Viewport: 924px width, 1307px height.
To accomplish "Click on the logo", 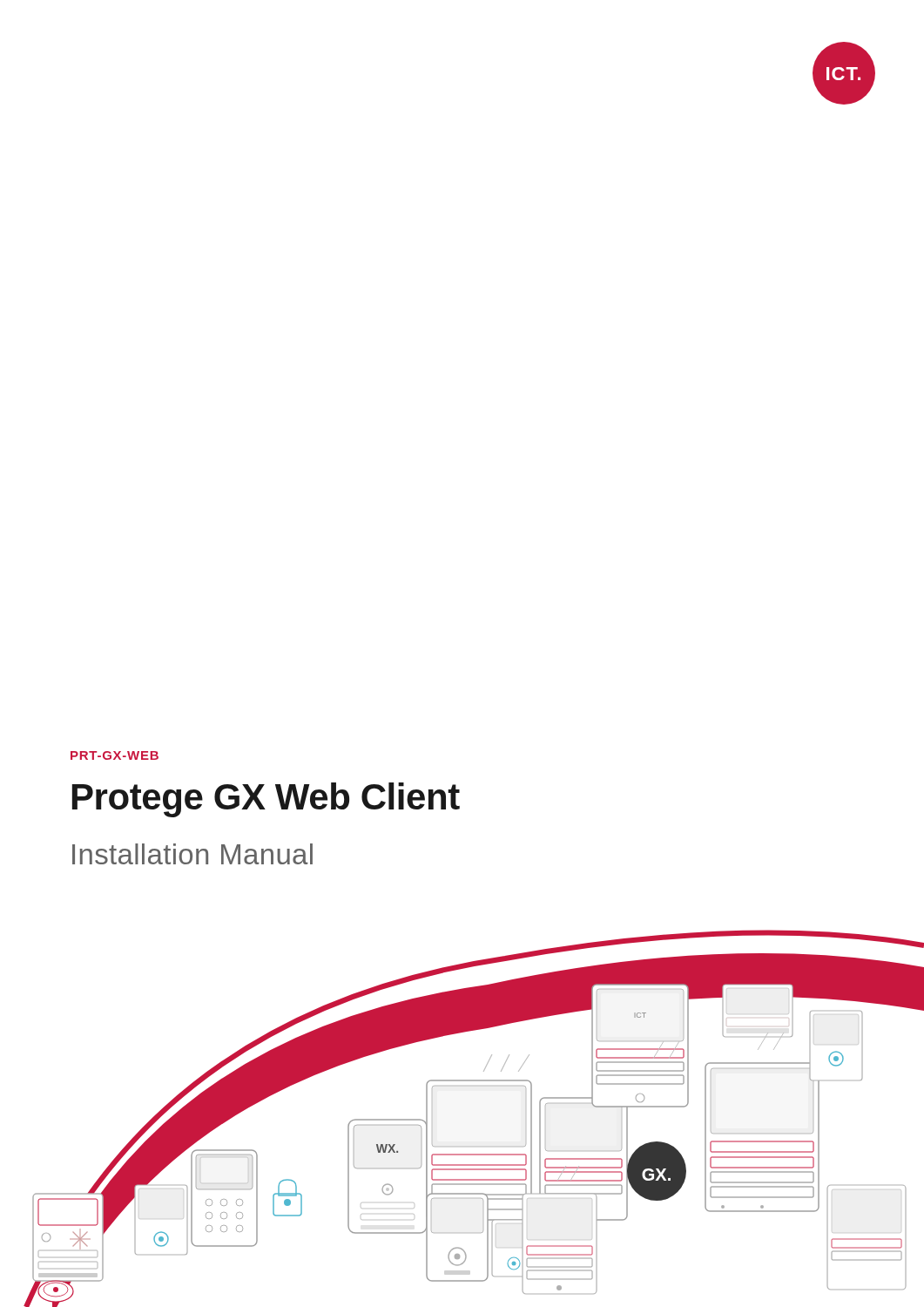I will point(844,73).
